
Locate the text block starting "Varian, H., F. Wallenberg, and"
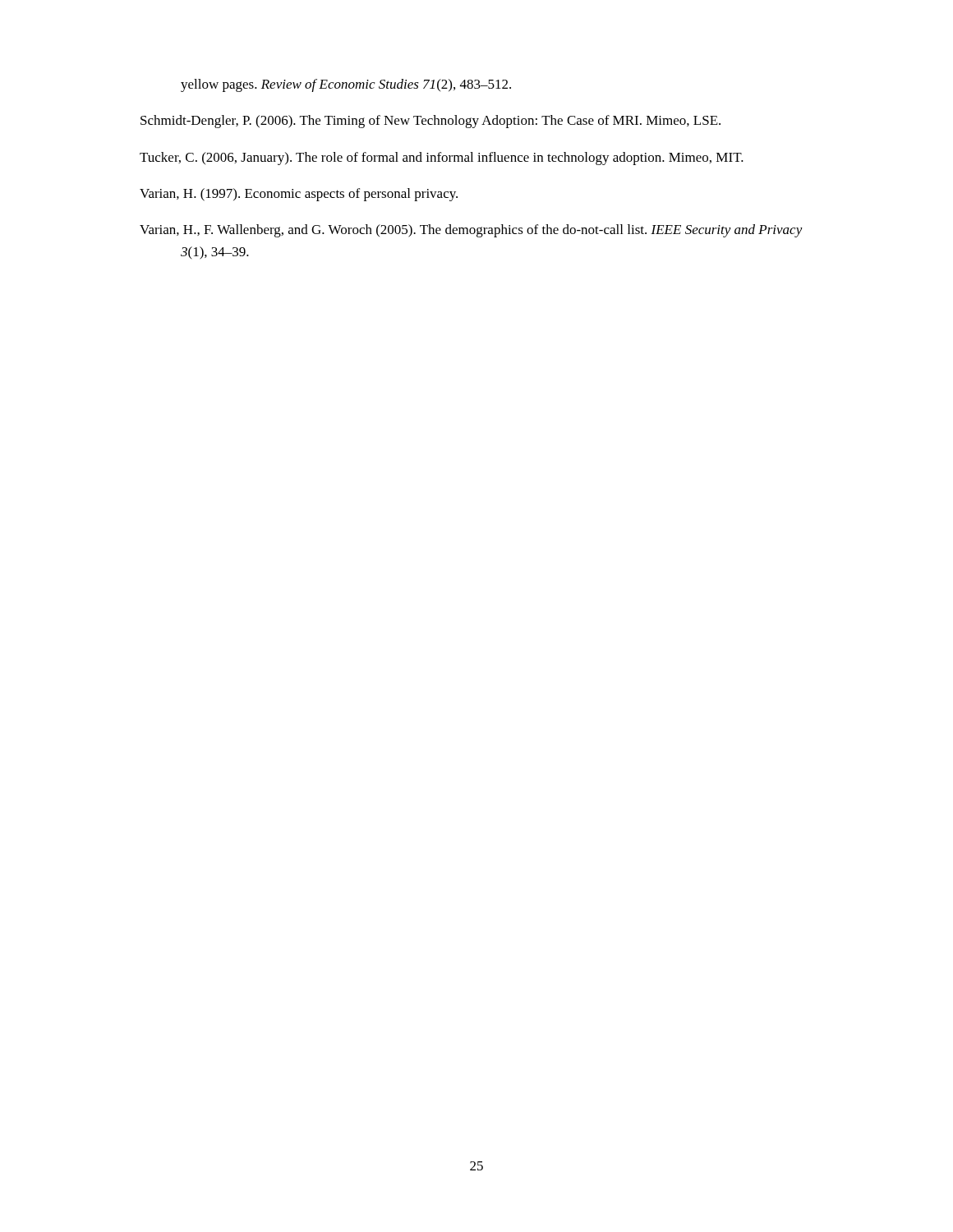pyautogui.click(x=471, y=241)
